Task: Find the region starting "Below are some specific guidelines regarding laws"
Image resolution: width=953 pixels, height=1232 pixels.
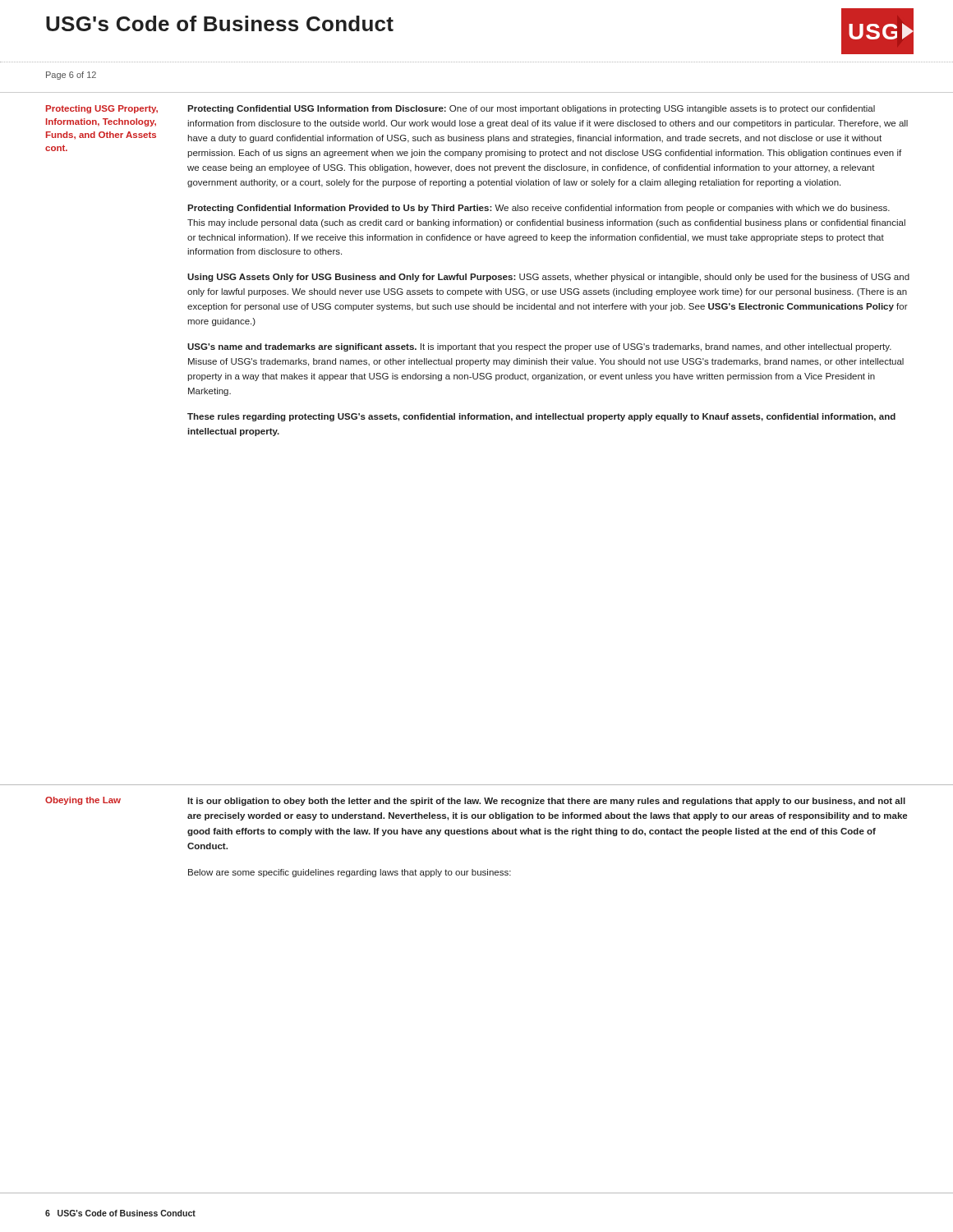Action: (x=349, y=872)
